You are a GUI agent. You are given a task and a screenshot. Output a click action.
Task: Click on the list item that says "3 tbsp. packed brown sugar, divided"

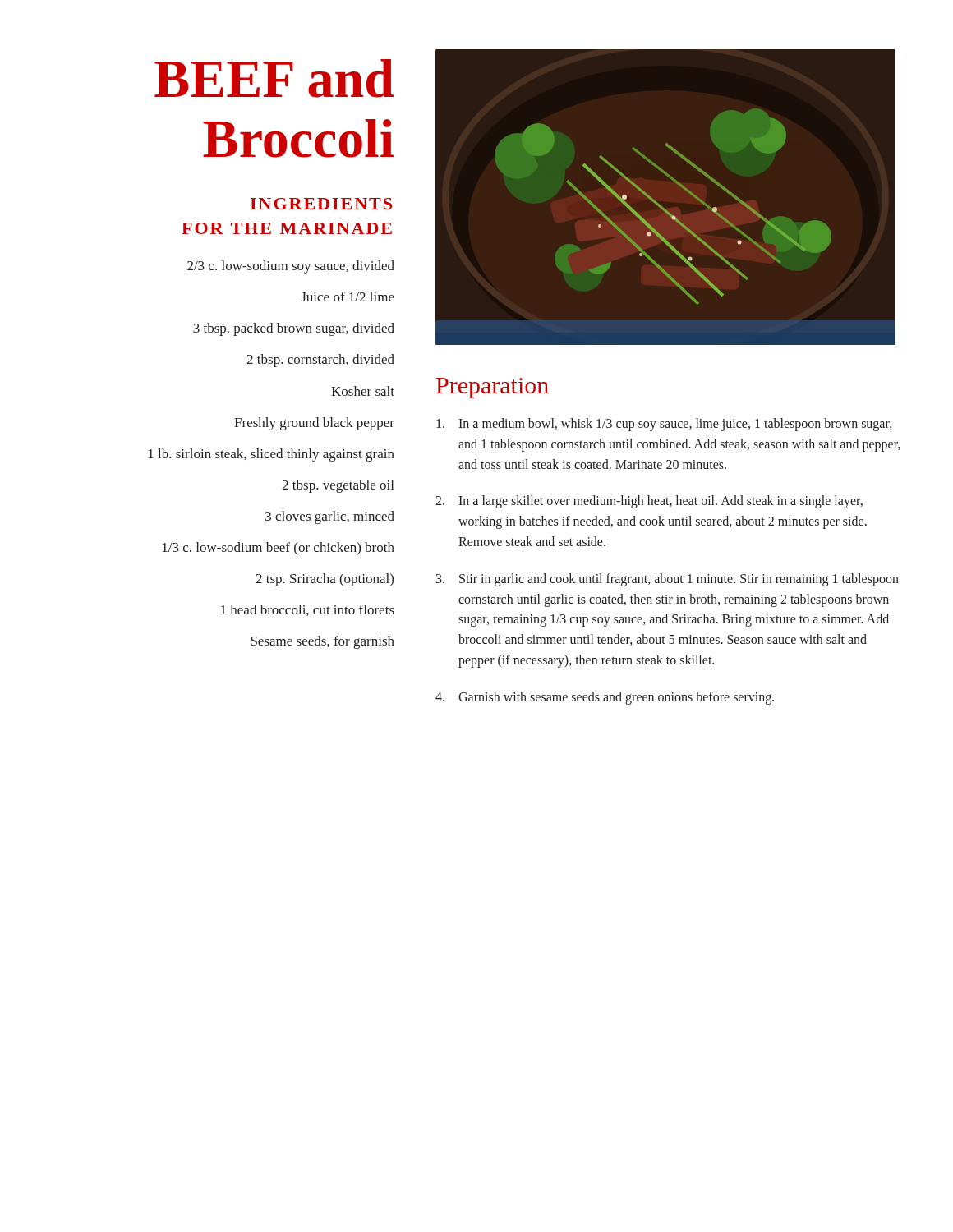click(294, 328)
